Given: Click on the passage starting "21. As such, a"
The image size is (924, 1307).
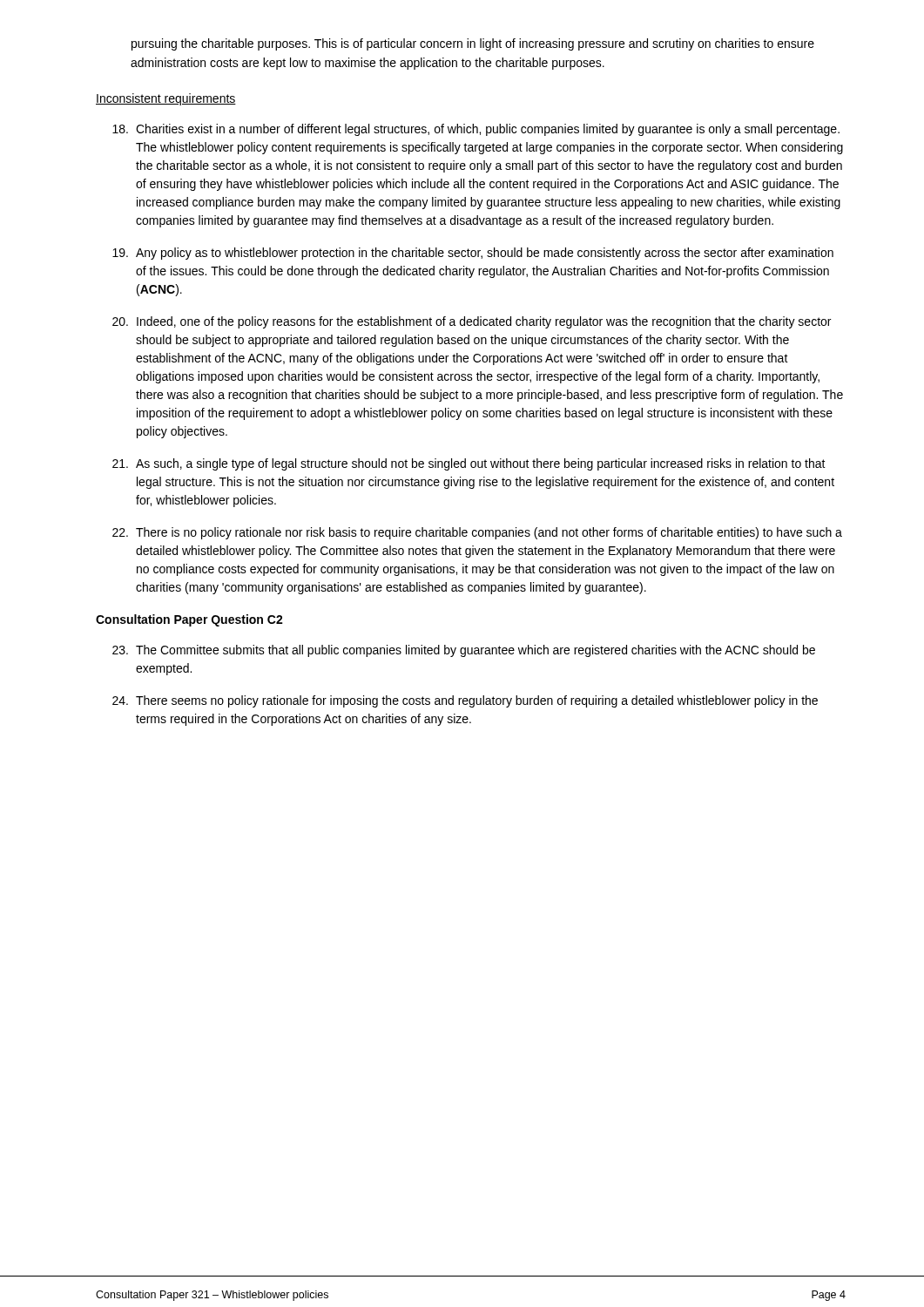Looking at the screenshot, I should (471, 483).
